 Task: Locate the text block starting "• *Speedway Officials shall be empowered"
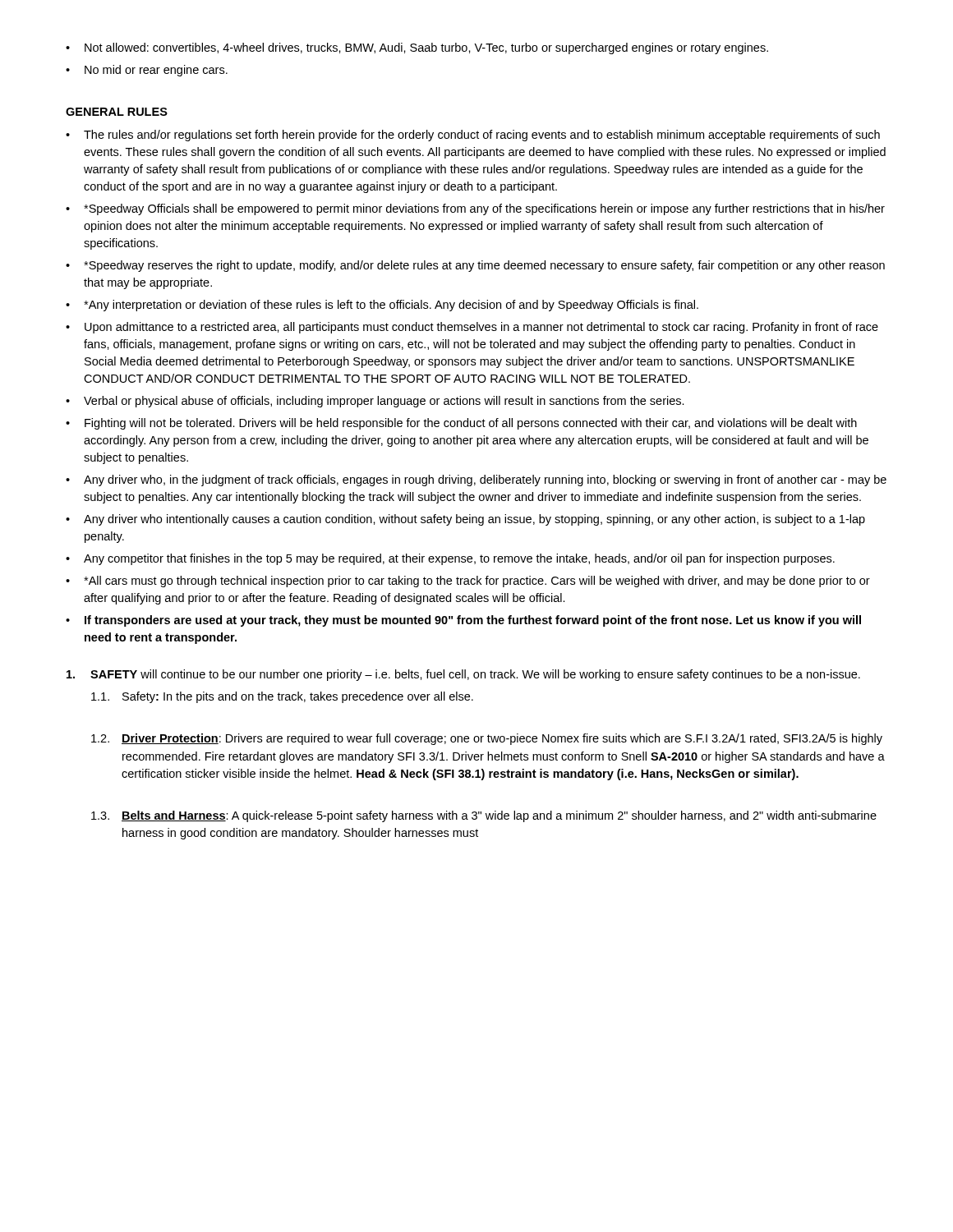click(476, 226)
